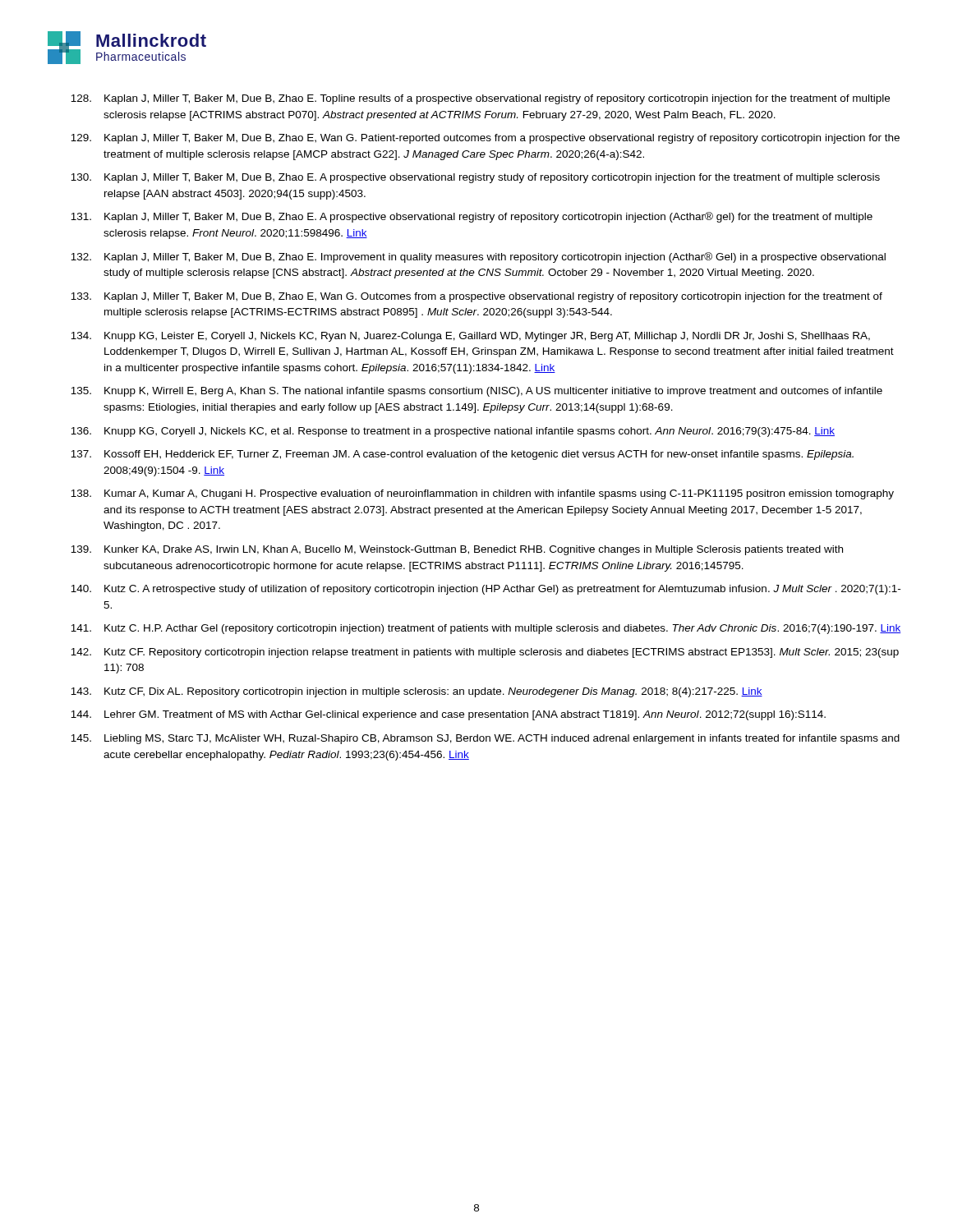Click the passage that begins "136. Knupp KG, Coryell J,"

(x=476, y=431)
